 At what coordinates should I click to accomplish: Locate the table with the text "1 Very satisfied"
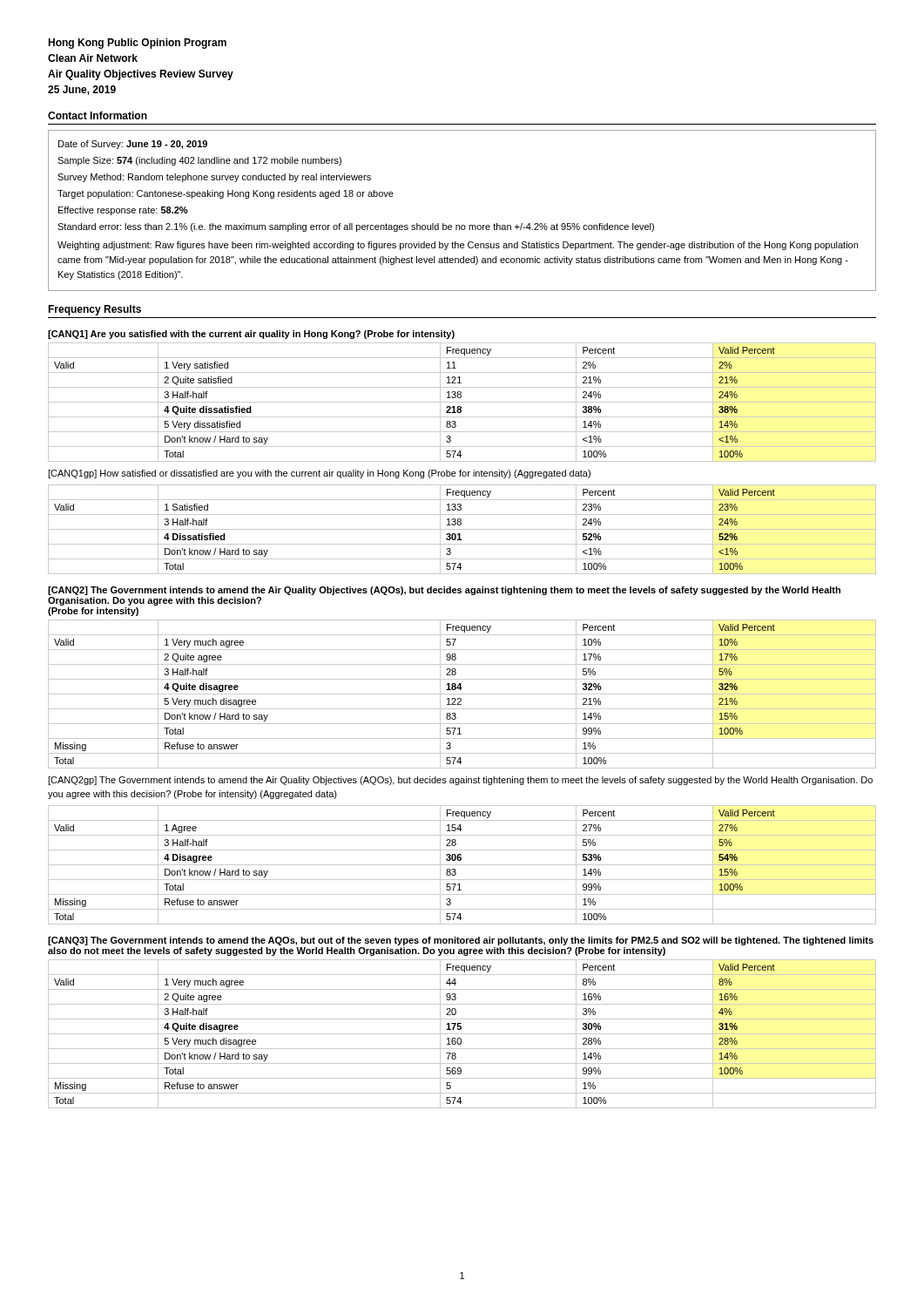point(462,402)
